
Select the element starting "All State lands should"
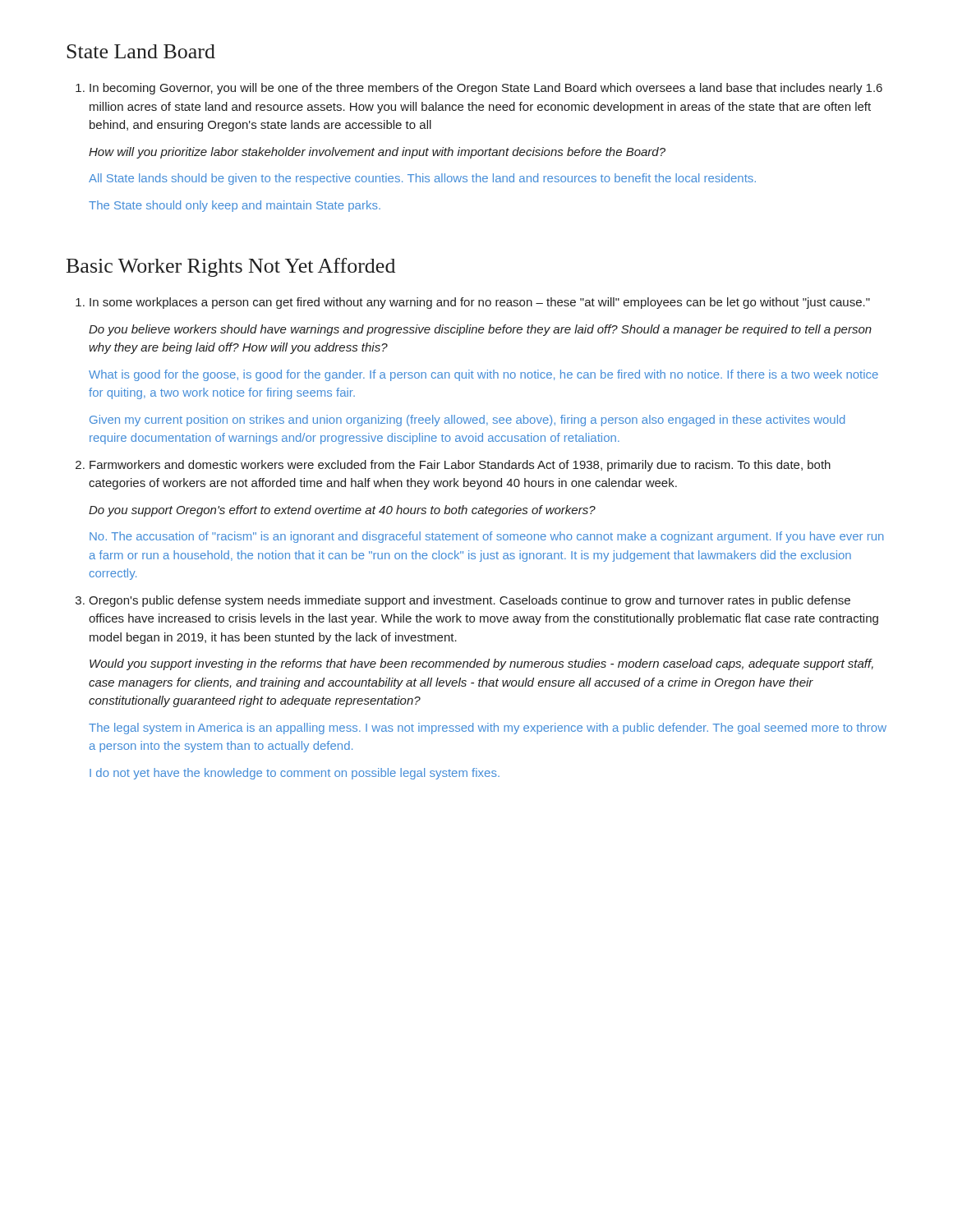point(423,178)
